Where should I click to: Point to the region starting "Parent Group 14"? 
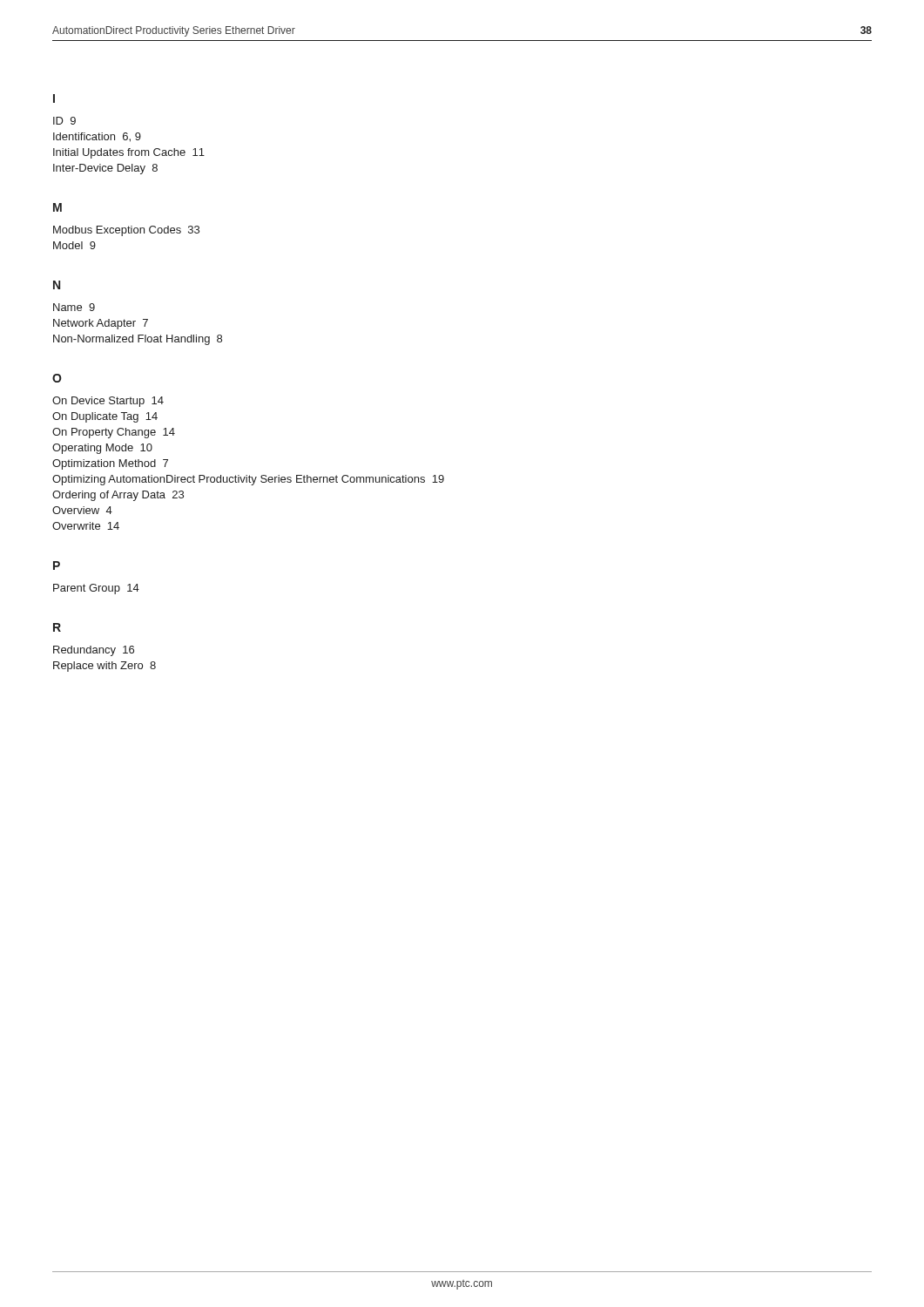[x=96, y=588]
